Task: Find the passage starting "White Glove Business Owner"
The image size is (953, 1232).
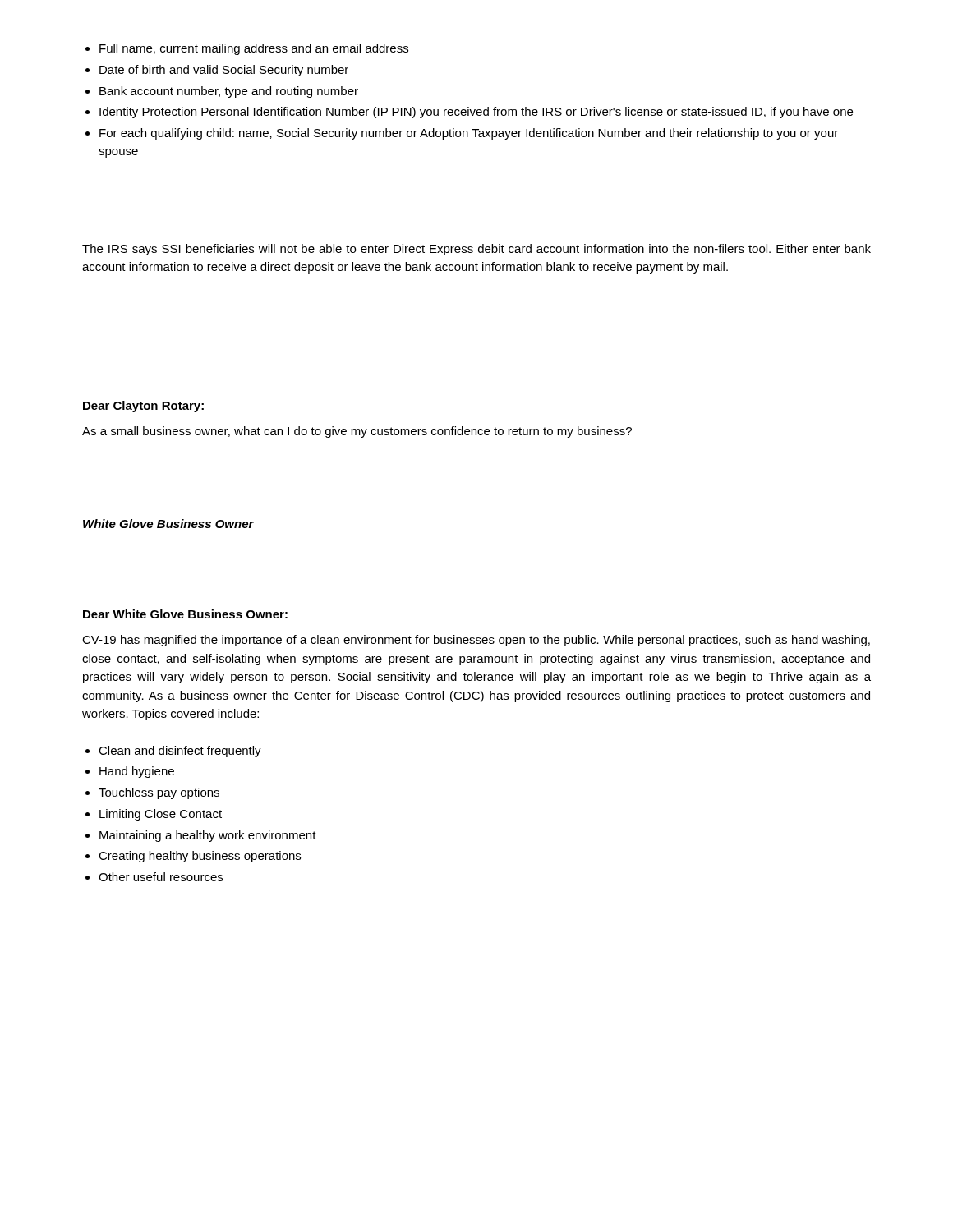Action: 168,524
